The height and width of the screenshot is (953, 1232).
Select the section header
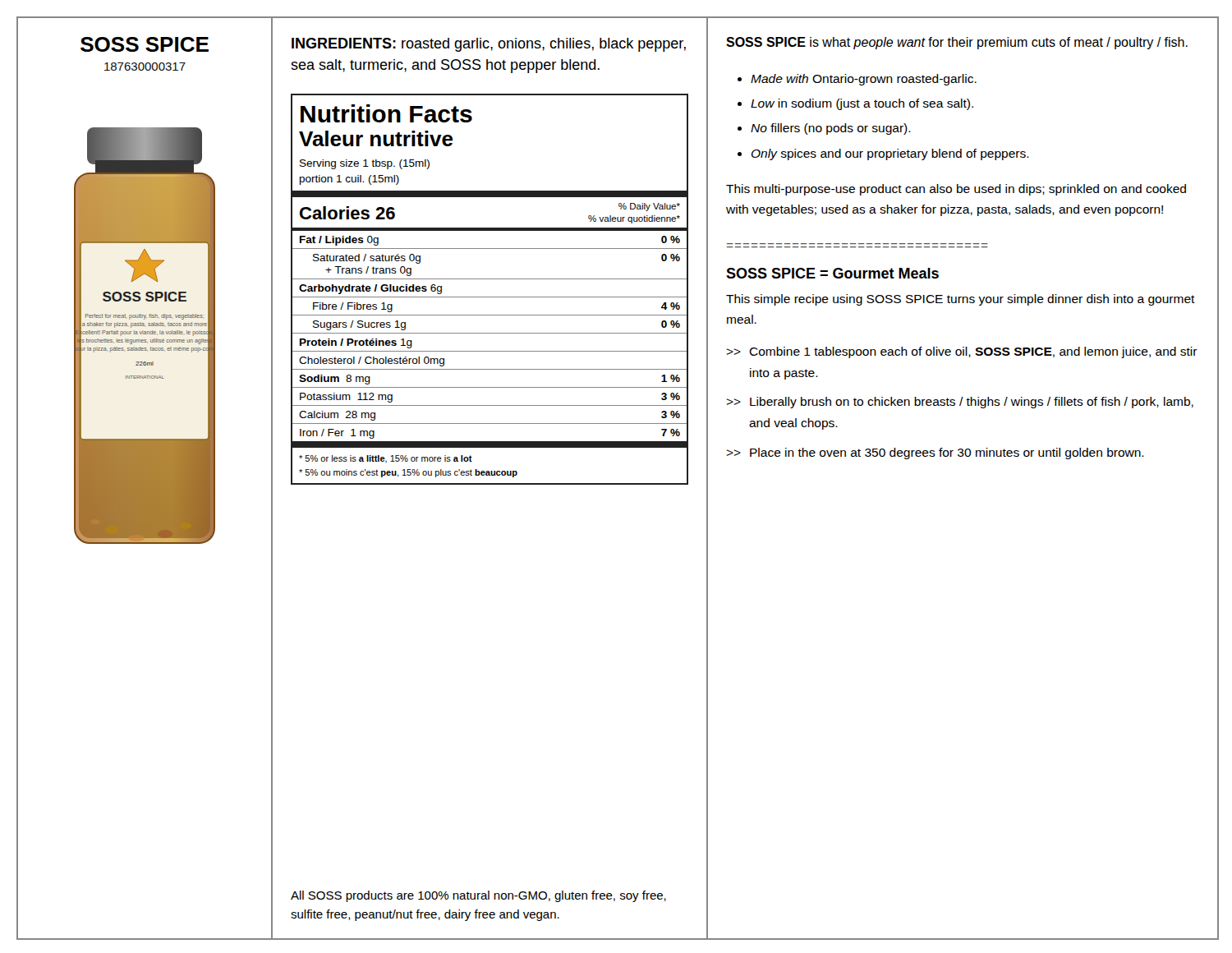(833, 273)
